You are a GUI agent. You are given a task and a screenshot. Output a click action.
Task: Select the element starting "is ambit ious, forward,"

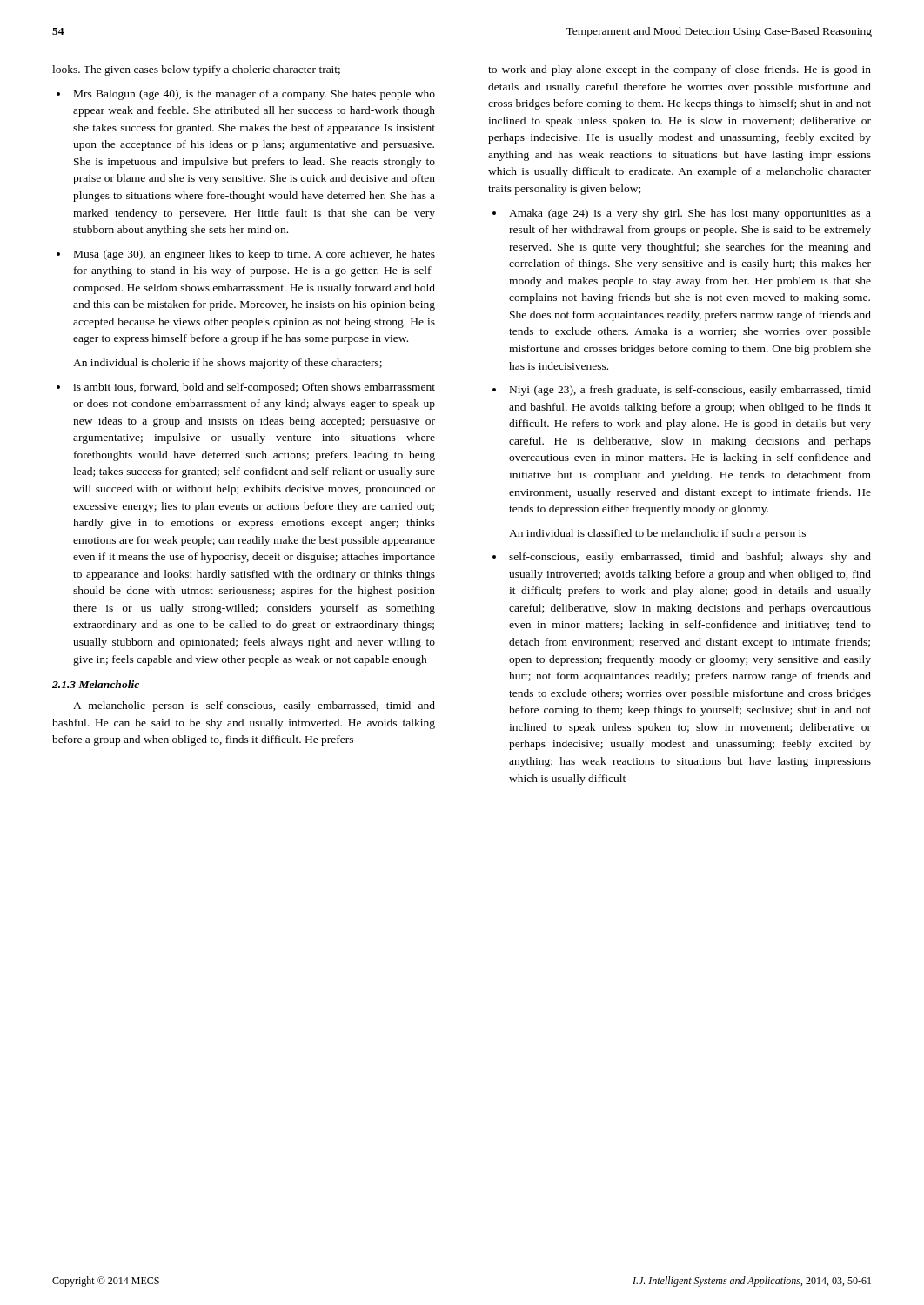(x=254, y=522)
